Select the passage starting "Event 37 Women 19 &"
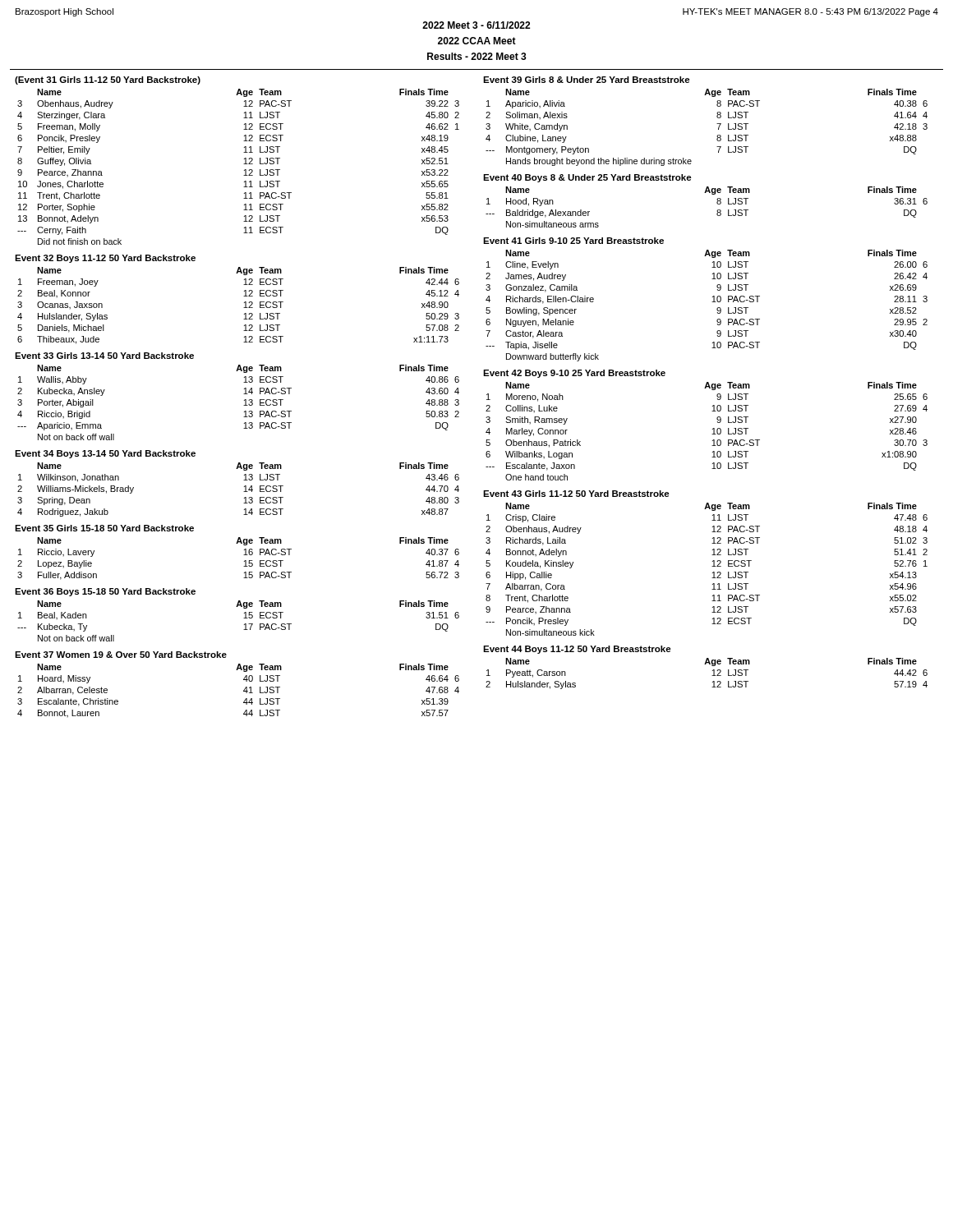This screenshot has width=953, height=1232. click(121, 654)
